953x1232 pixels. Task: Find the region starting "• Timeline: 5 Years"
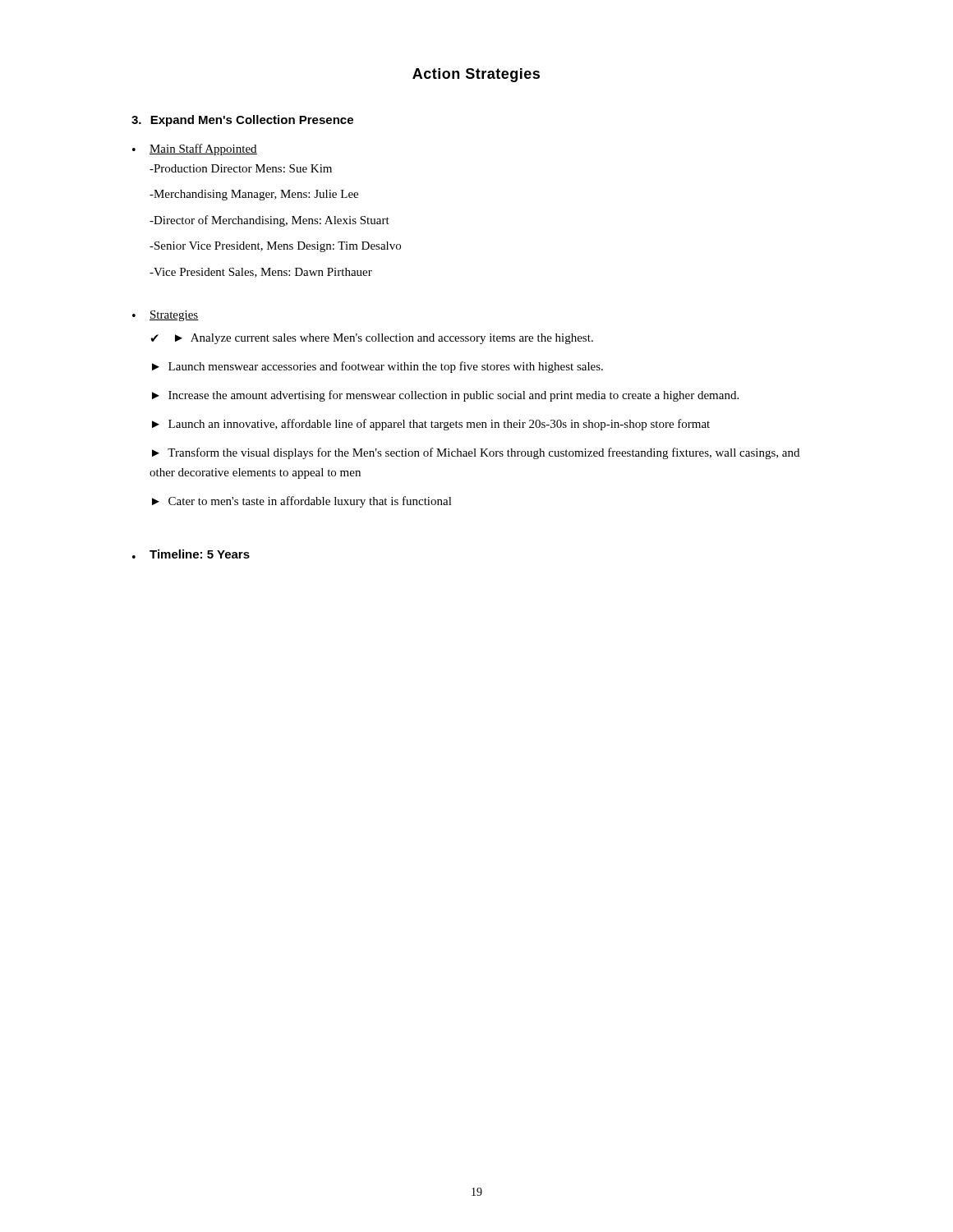[191, 554]
